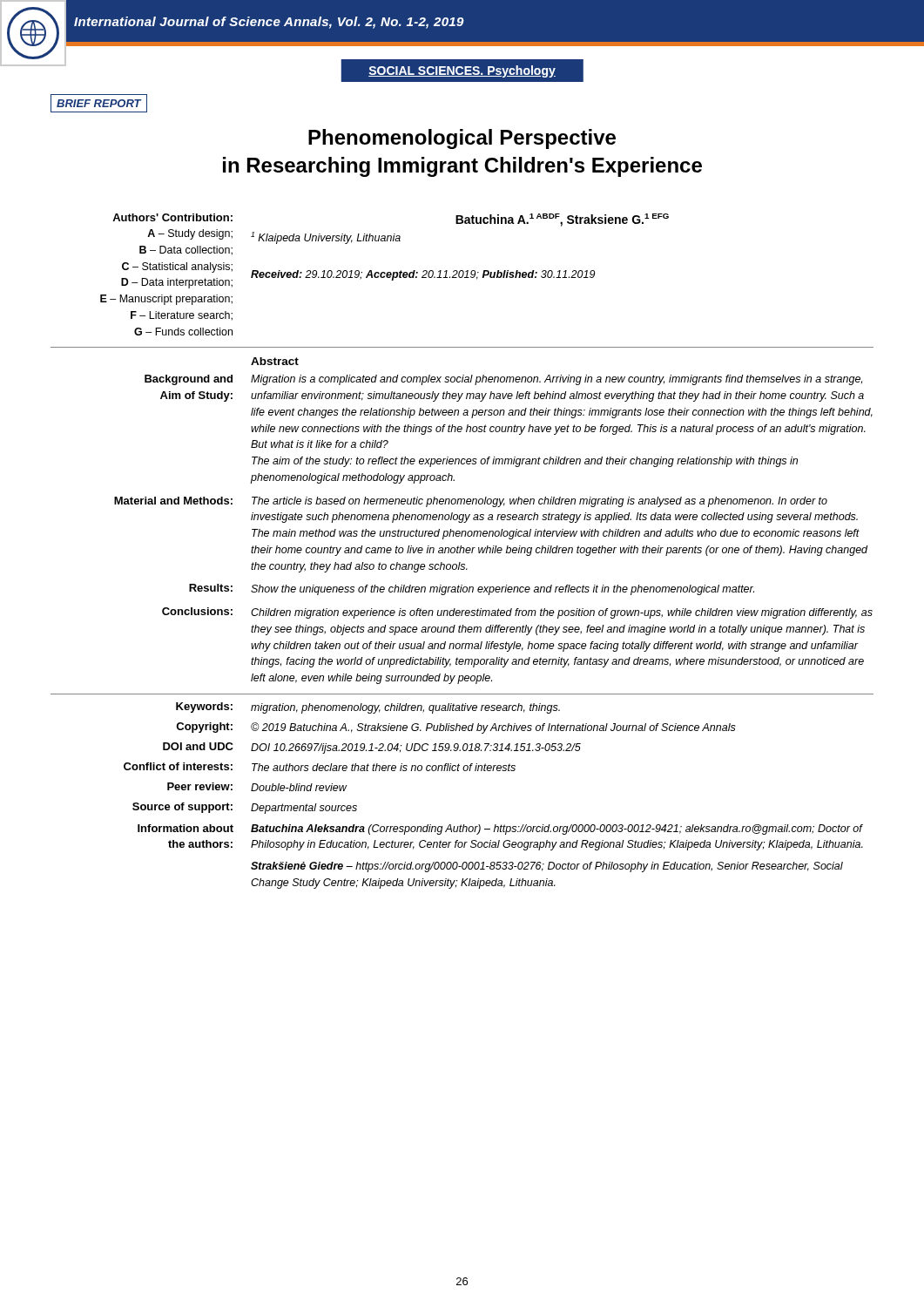The width and height of the screenshot is (924, 1307).
Task: Locate the list item containing "G – Funds collection"
Action: (x=184, y=332)
